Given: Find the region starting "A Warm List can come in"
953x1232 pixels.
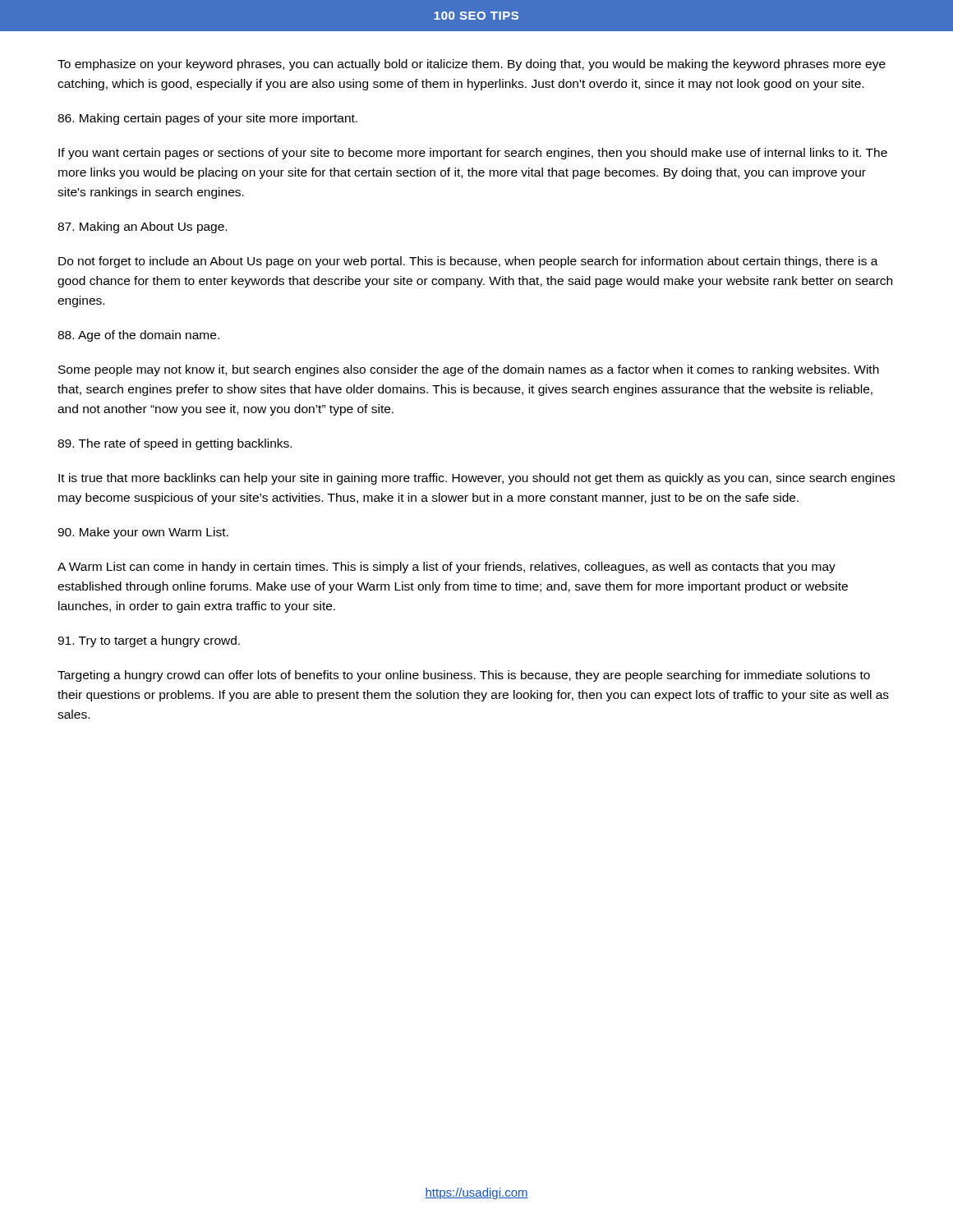Looking at the screenshot, I should (453, 586).
